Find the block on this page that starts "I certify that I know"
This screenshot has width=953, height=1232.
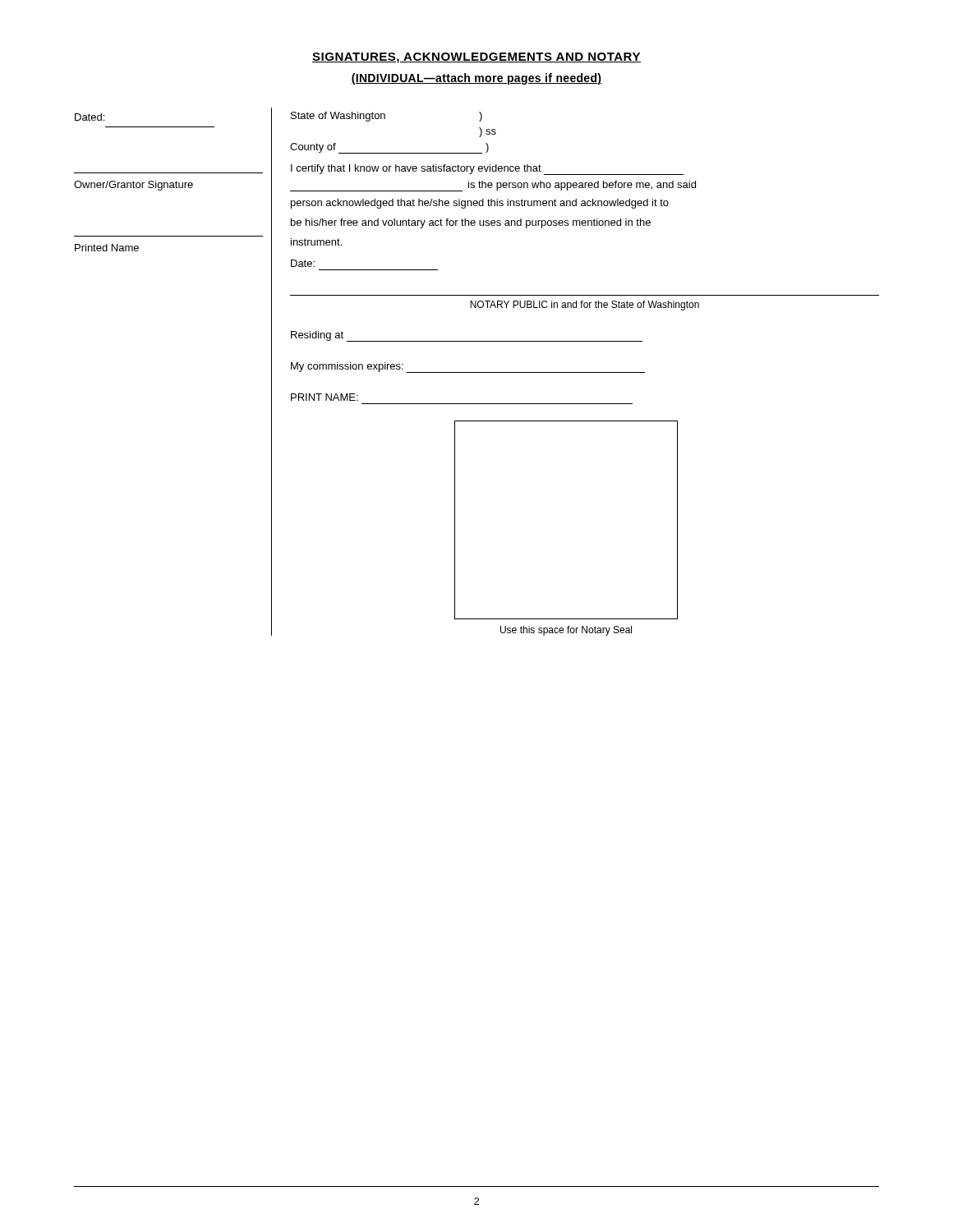click(487, 168)
